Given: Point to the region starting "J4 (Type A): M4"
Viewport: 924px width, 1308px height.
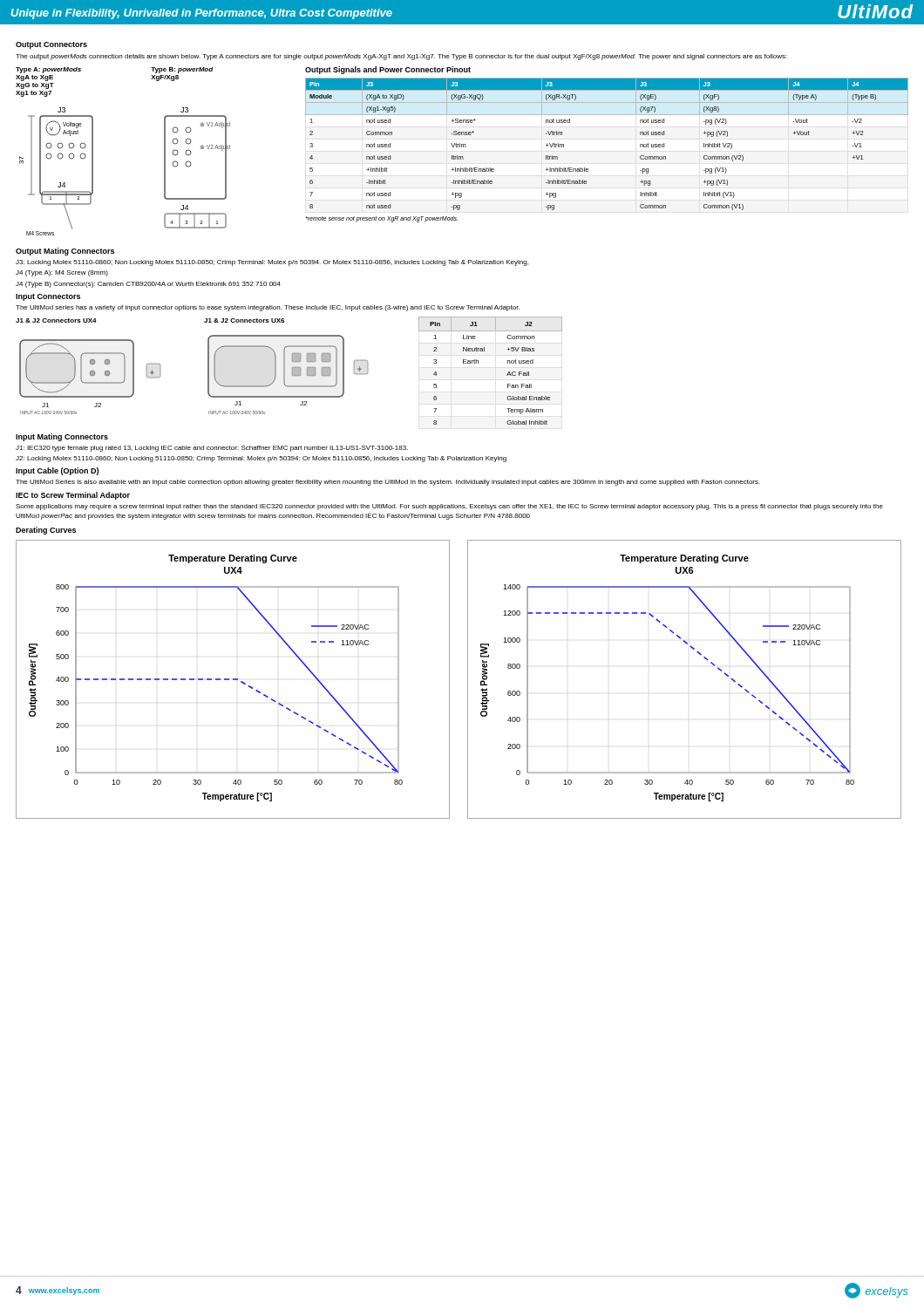Looking at the screenshot, I should (62, 273).
